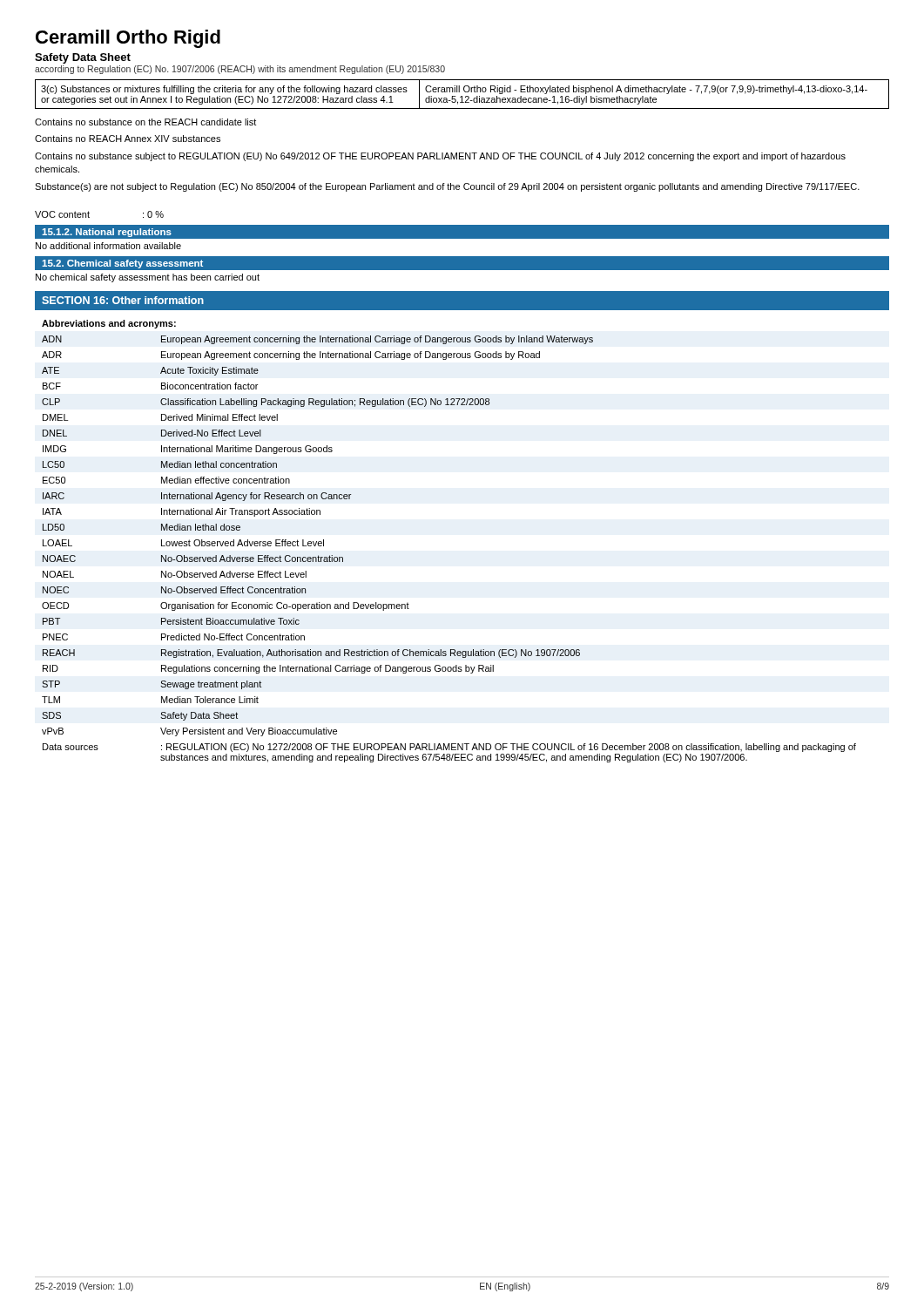Where is the passage that starts "according to Regulation (EC)"?
924x1307 pixels.
[x=240, y=69]
